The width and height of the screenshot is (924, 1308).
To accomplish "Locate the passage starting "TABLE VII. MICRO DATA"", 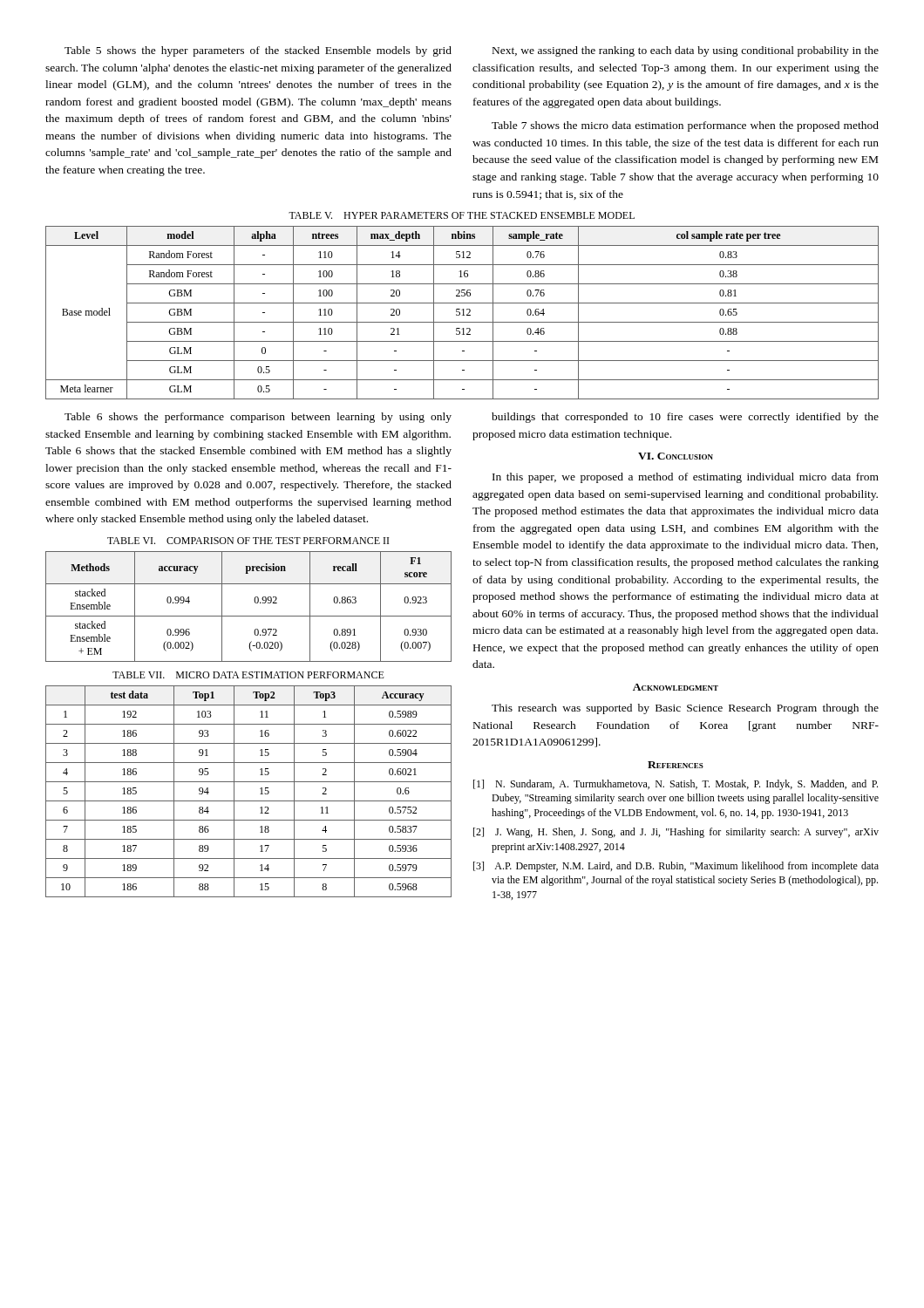I will 248,675.
